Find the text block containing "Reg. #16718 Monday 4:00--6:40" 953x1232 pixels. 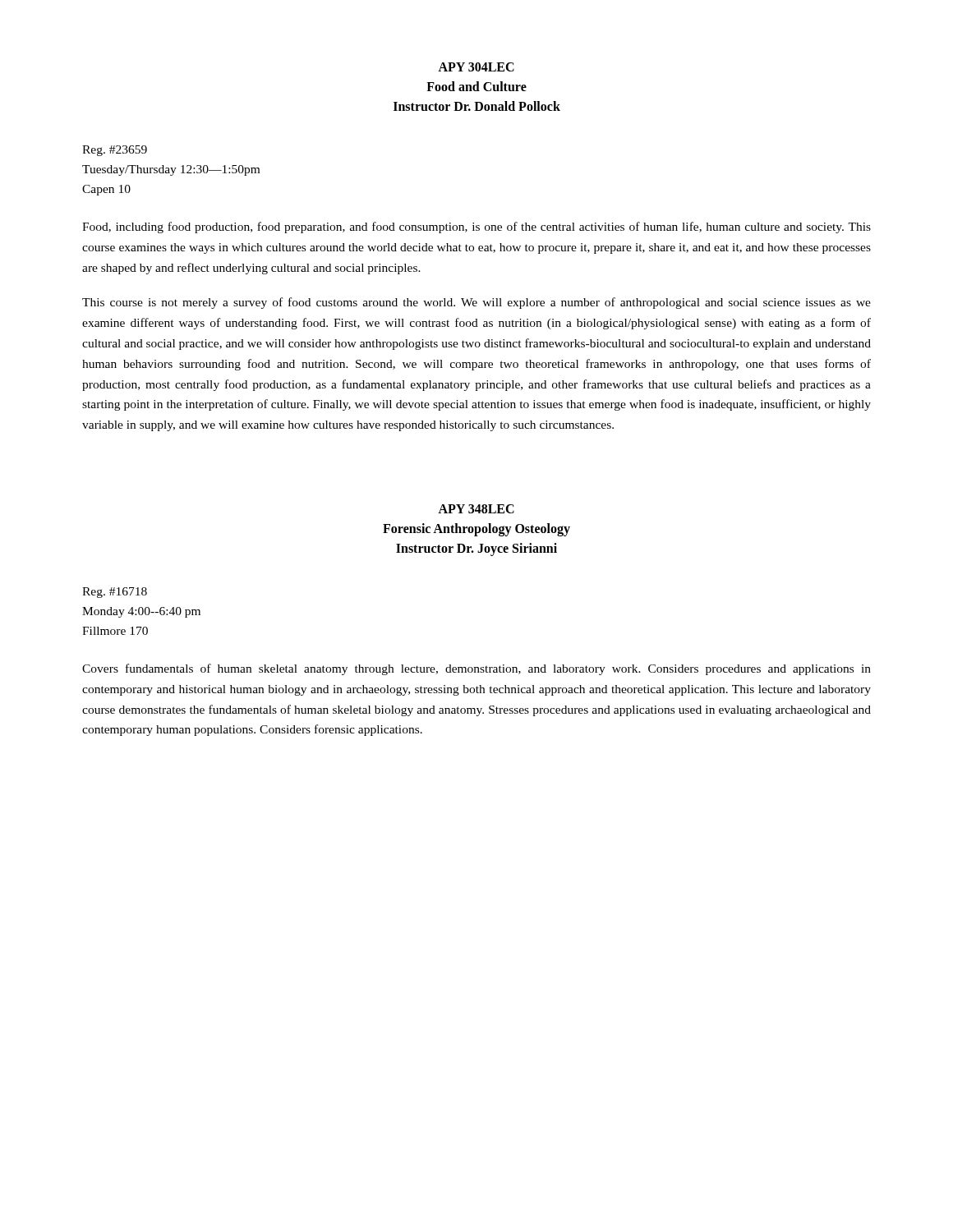(x=142, y=611)
